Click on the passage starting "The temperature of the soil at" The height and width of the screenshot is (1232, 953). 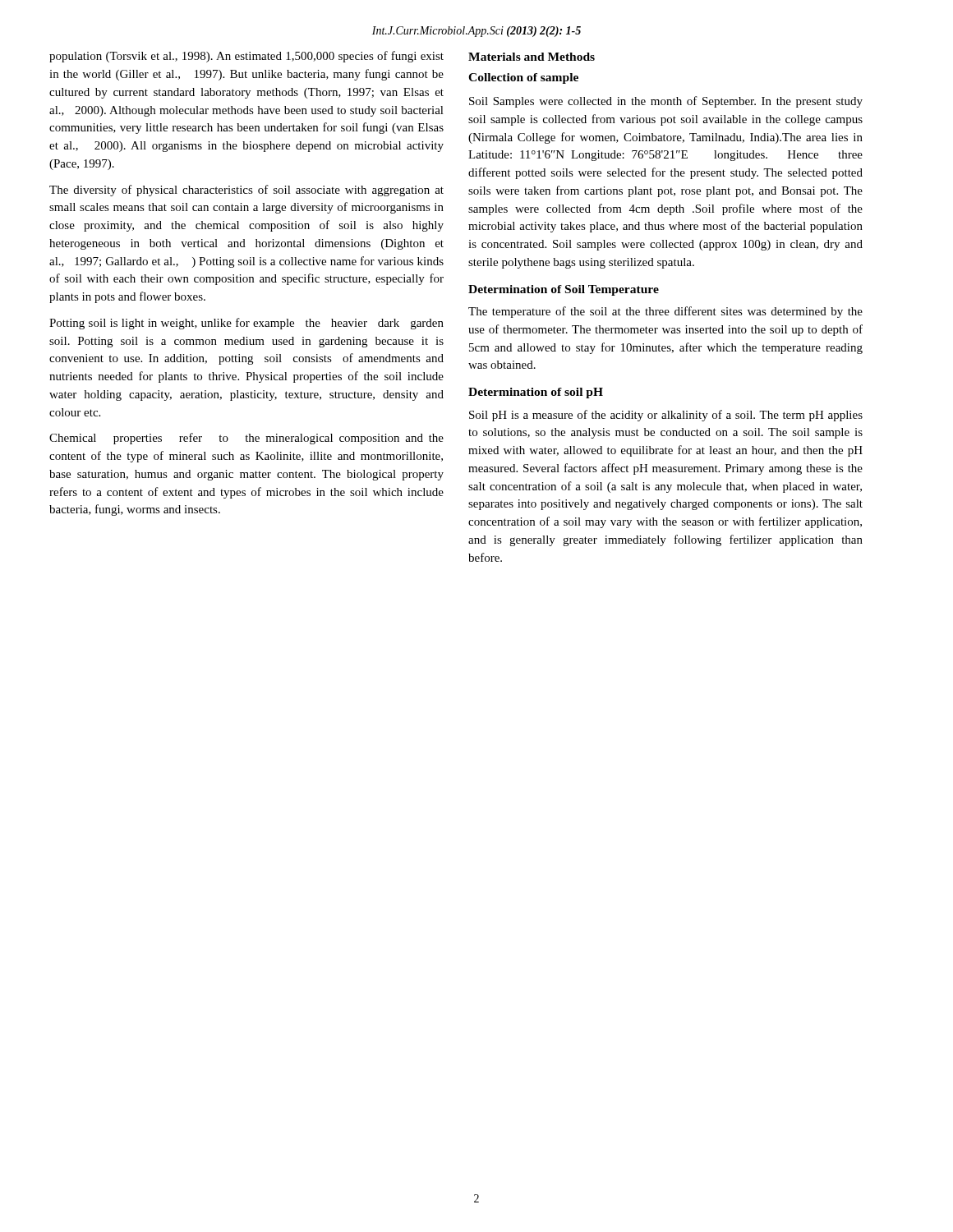point(665,339)
